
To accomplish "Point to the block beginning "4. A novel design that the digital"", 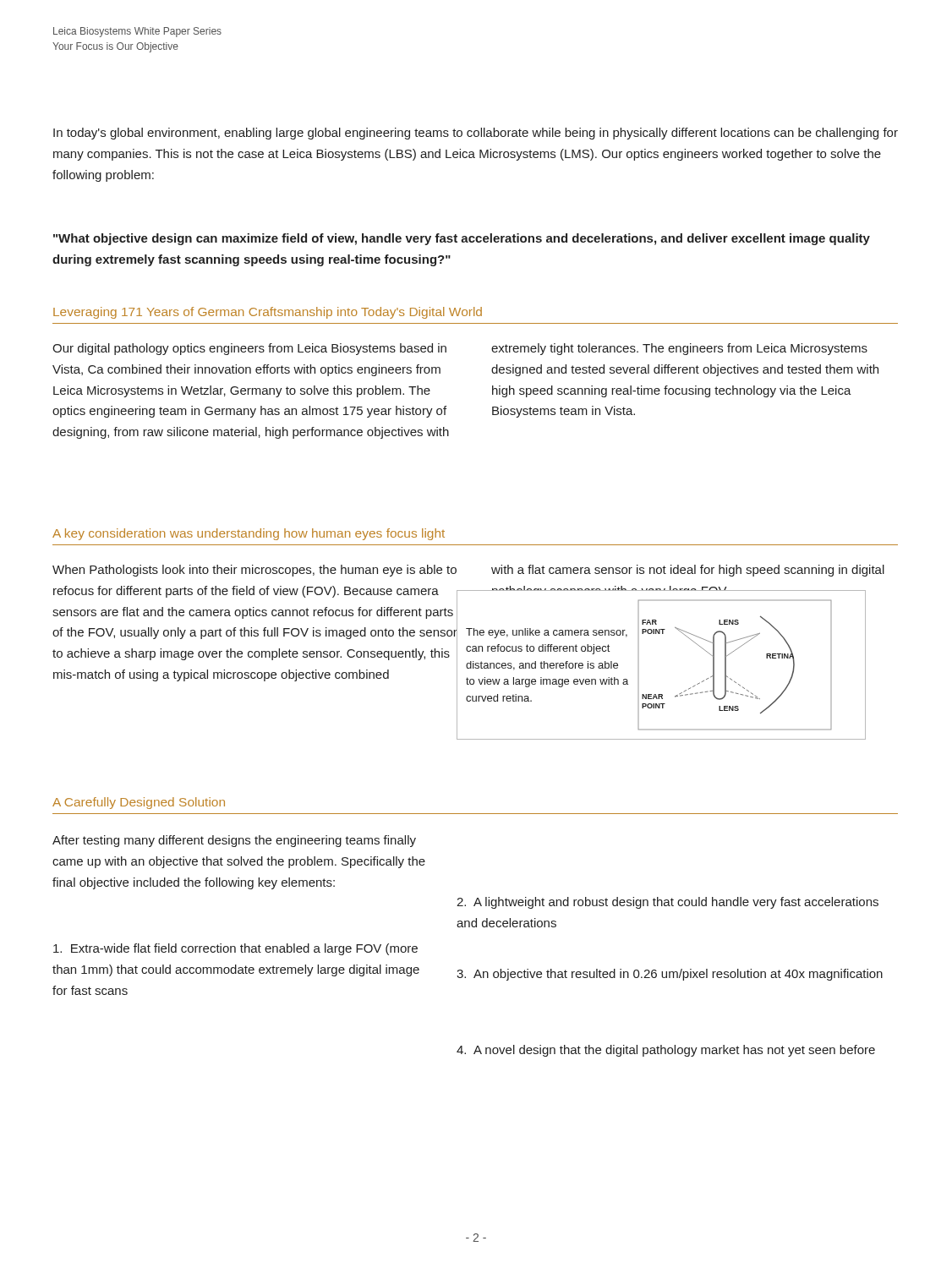I will (666, 1049).
